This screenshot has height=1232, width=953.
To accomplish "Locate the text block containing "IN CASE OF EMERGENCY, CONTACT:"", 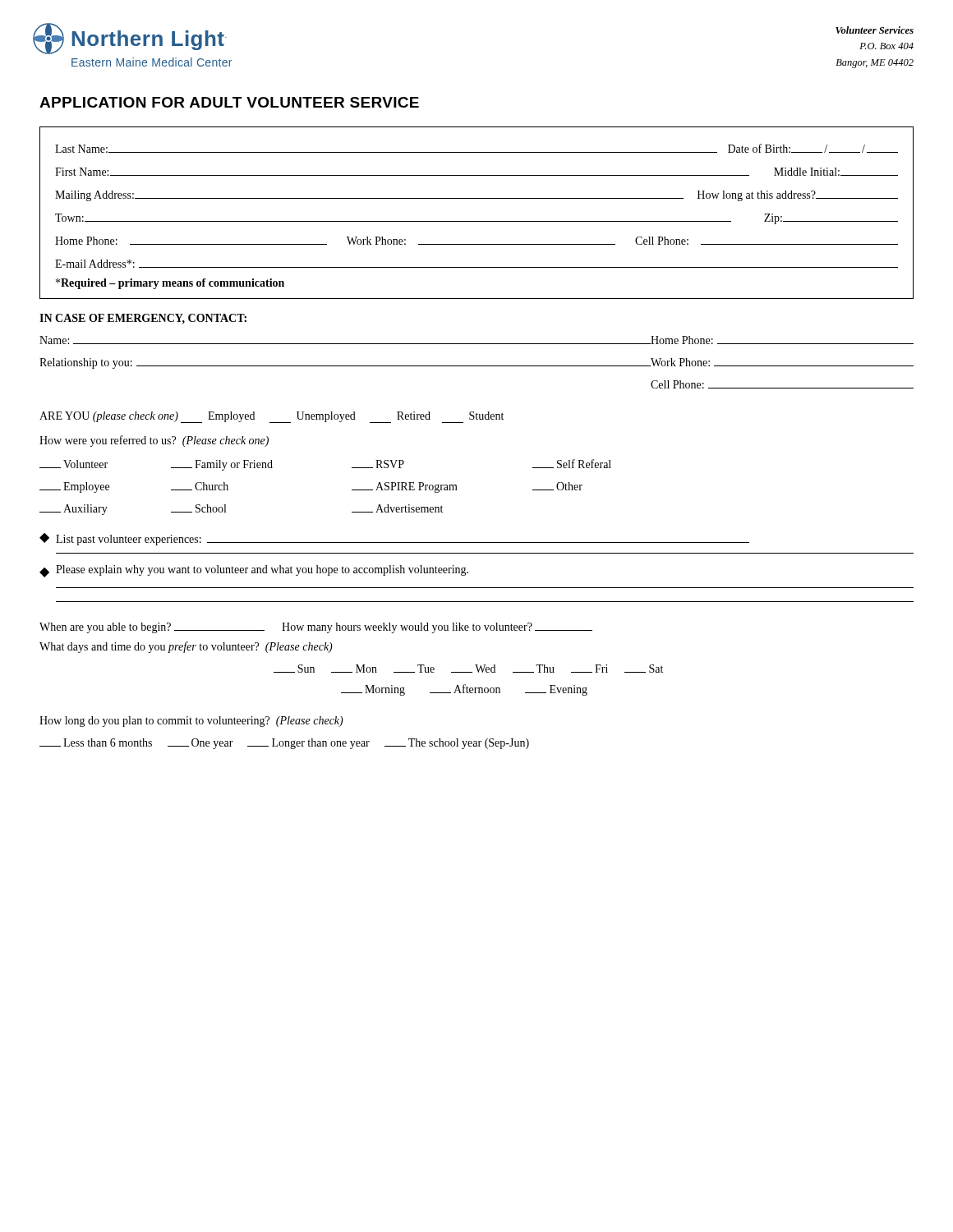I will point(476,355).
